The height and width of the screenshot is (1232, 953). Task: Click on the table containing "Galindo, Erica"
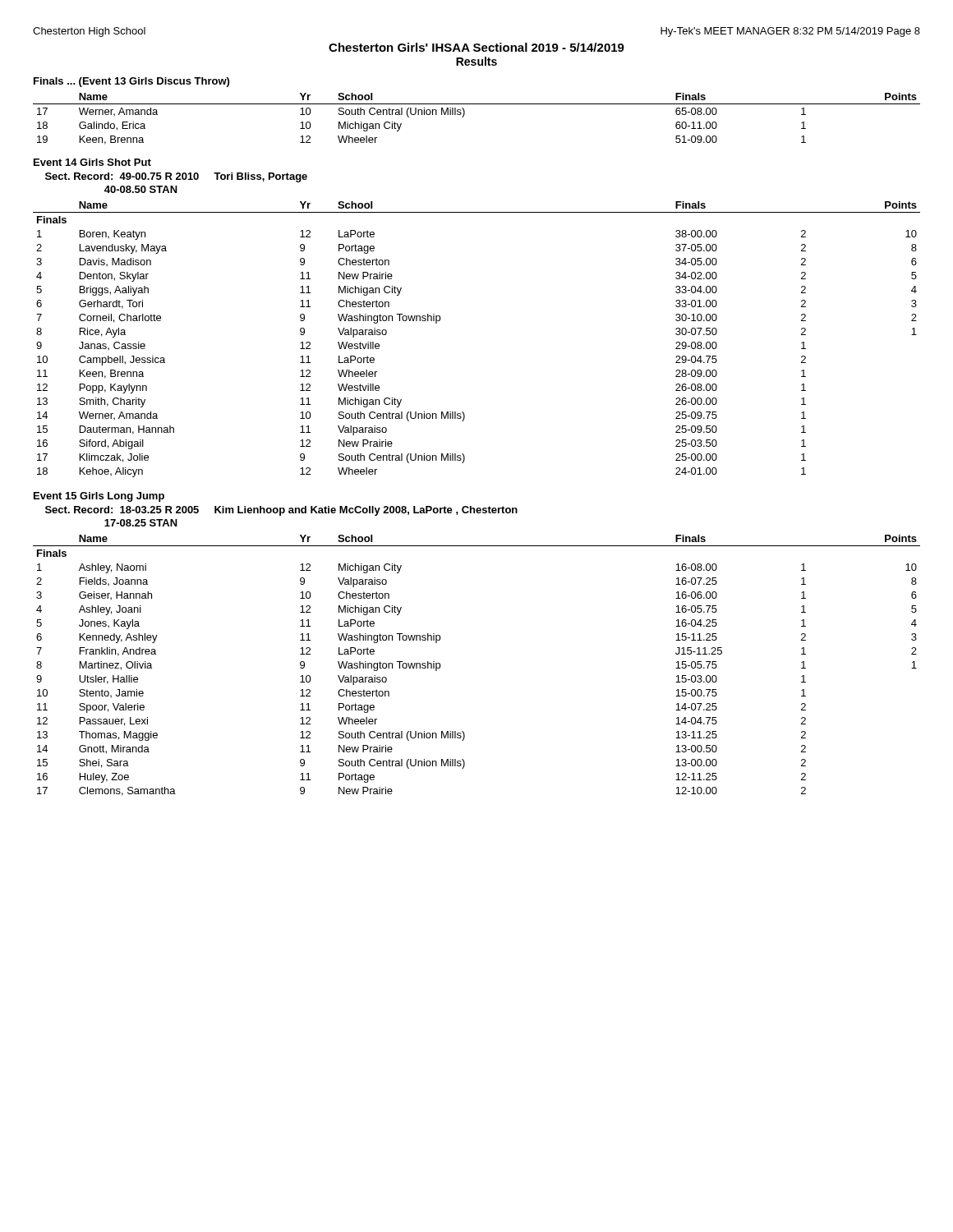[x=476, y=118]
